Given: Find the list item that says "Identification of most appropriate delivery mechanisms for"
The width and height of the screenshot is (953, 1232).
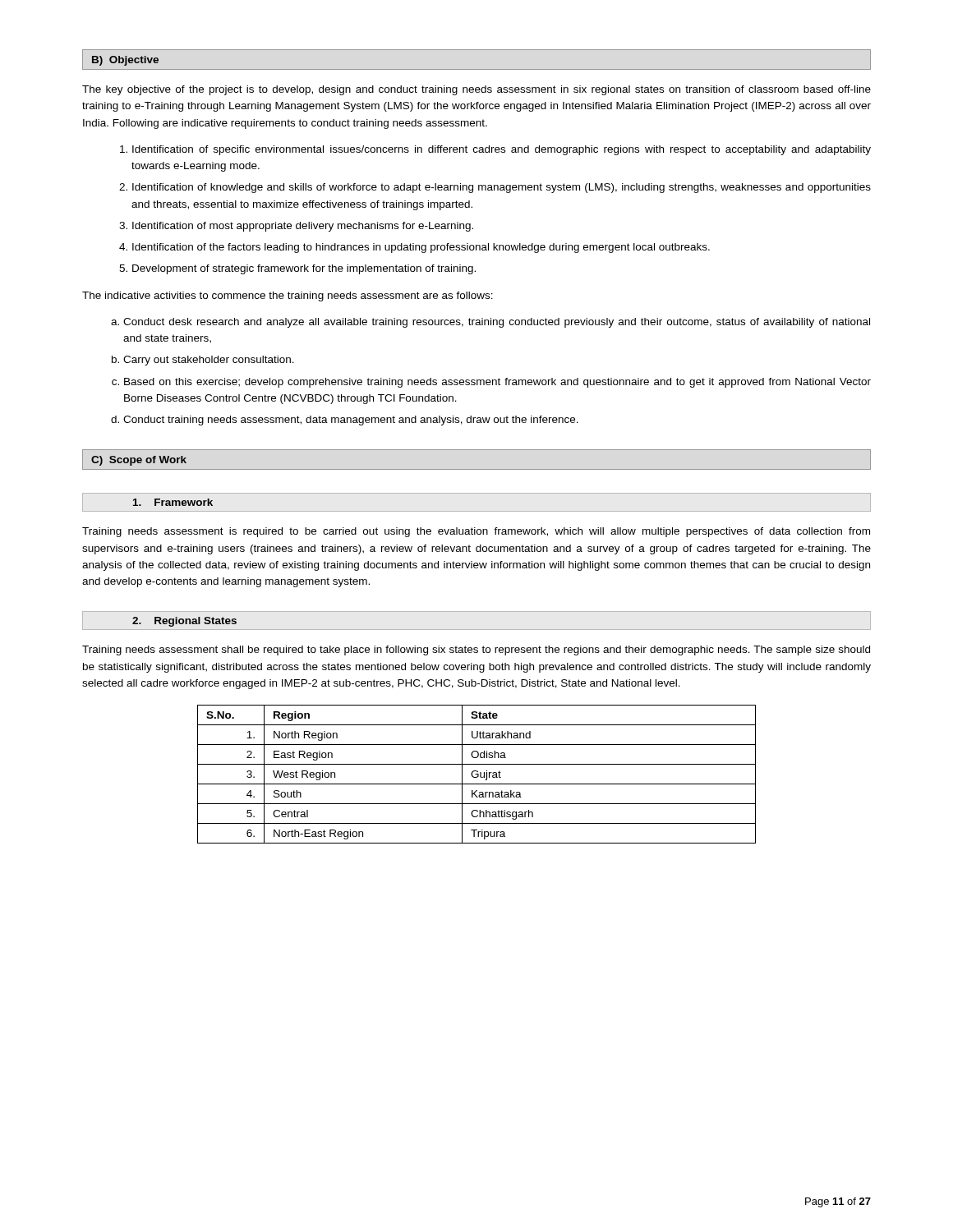Looking at the screenshot, I should coord(303,225).
